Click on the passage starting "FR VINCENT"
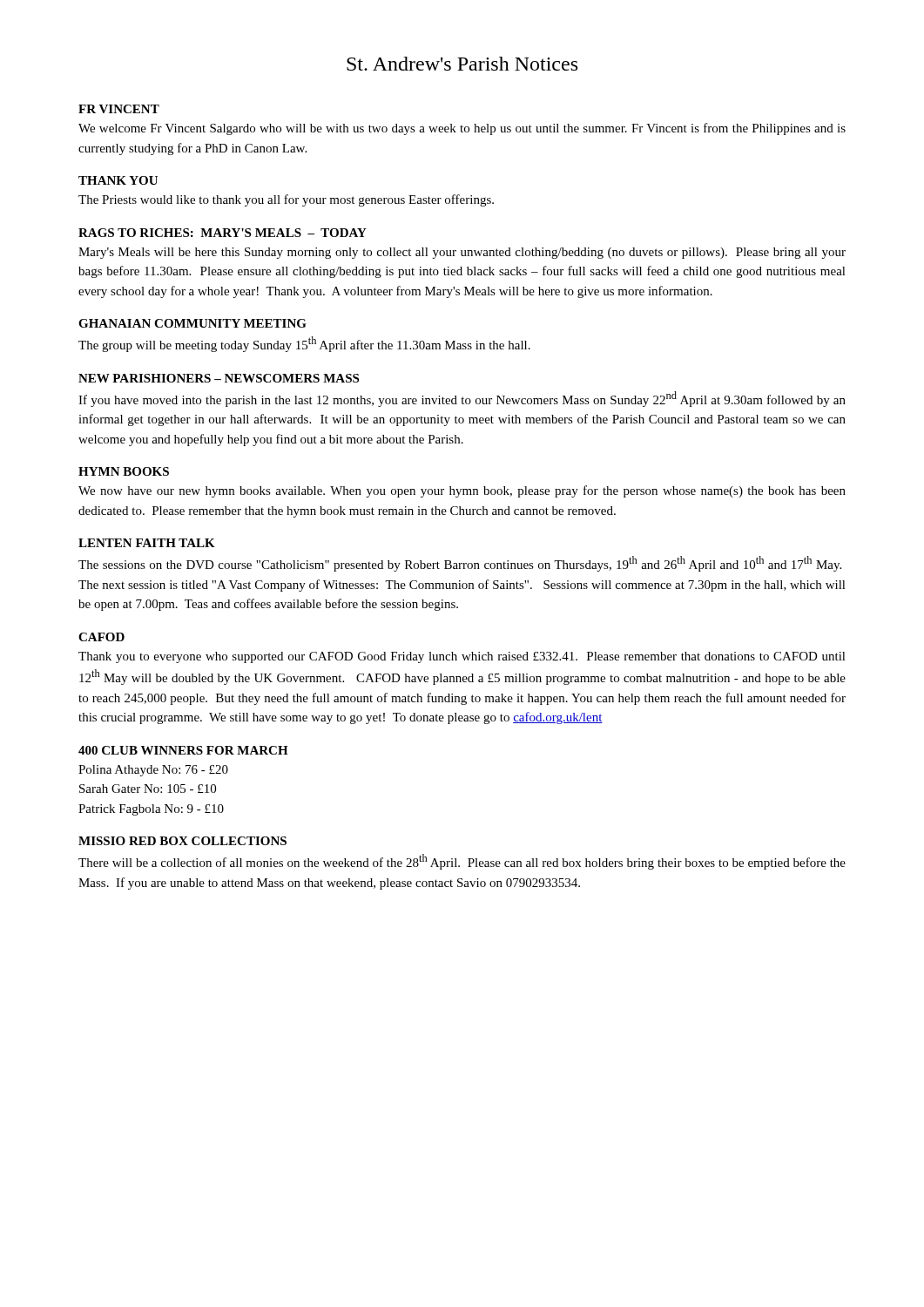Screen dimensions: 1307x924 point(119,109)
